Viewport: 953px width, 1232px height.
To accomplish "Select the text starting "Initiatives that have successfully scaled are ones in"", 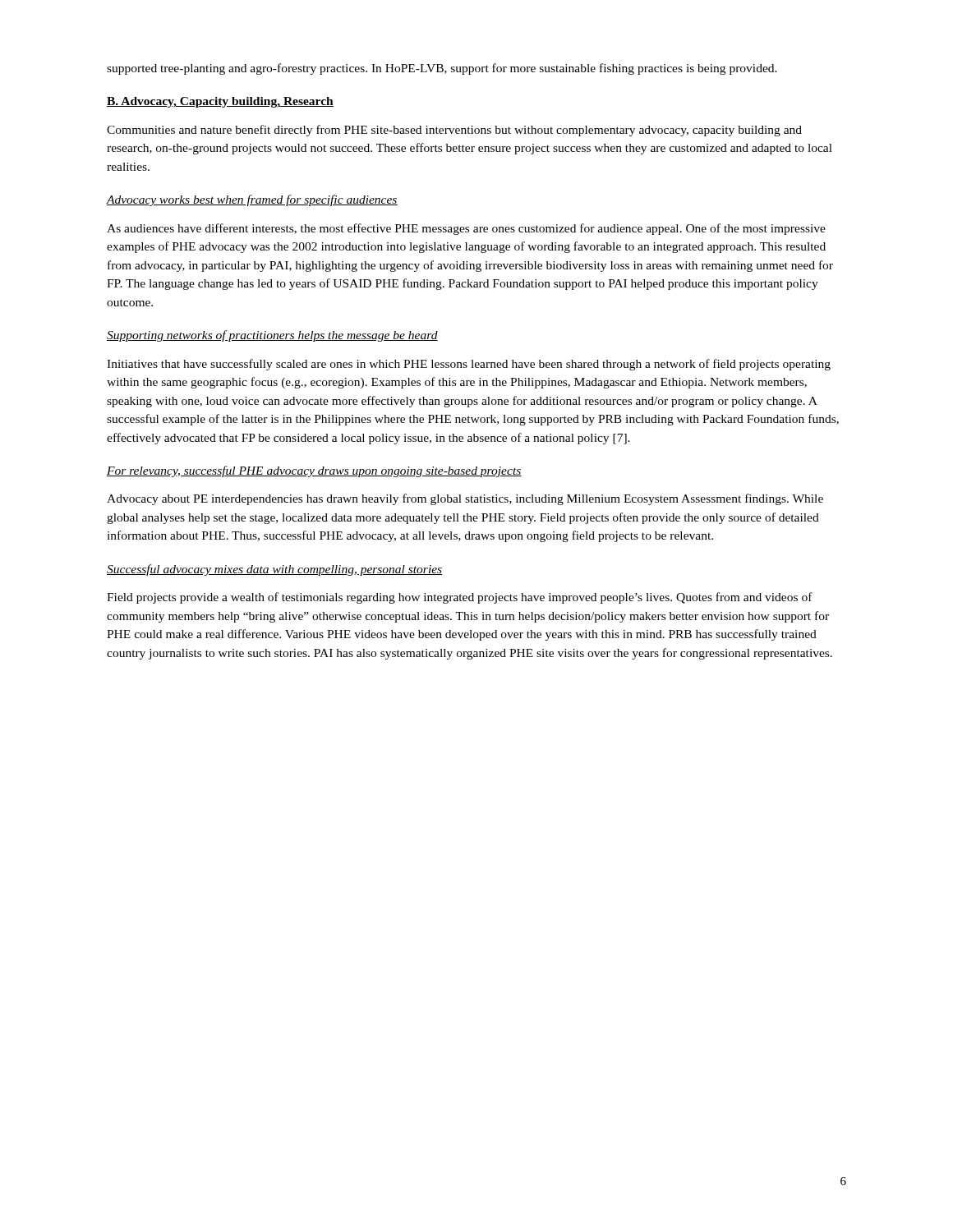I will pyautogui.click(x=476, y=401).
